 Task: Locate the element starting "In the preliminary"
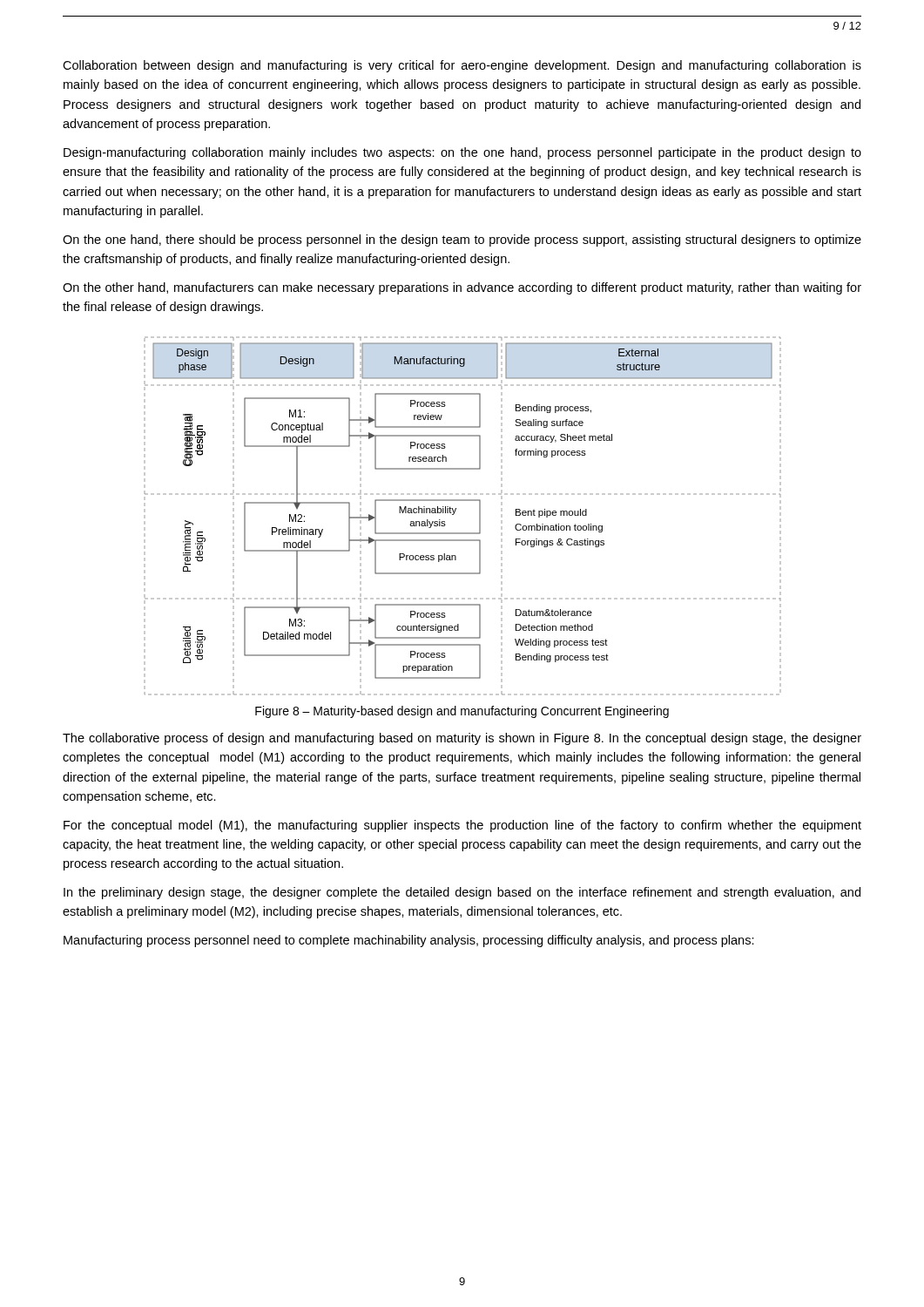click(462, 902)
